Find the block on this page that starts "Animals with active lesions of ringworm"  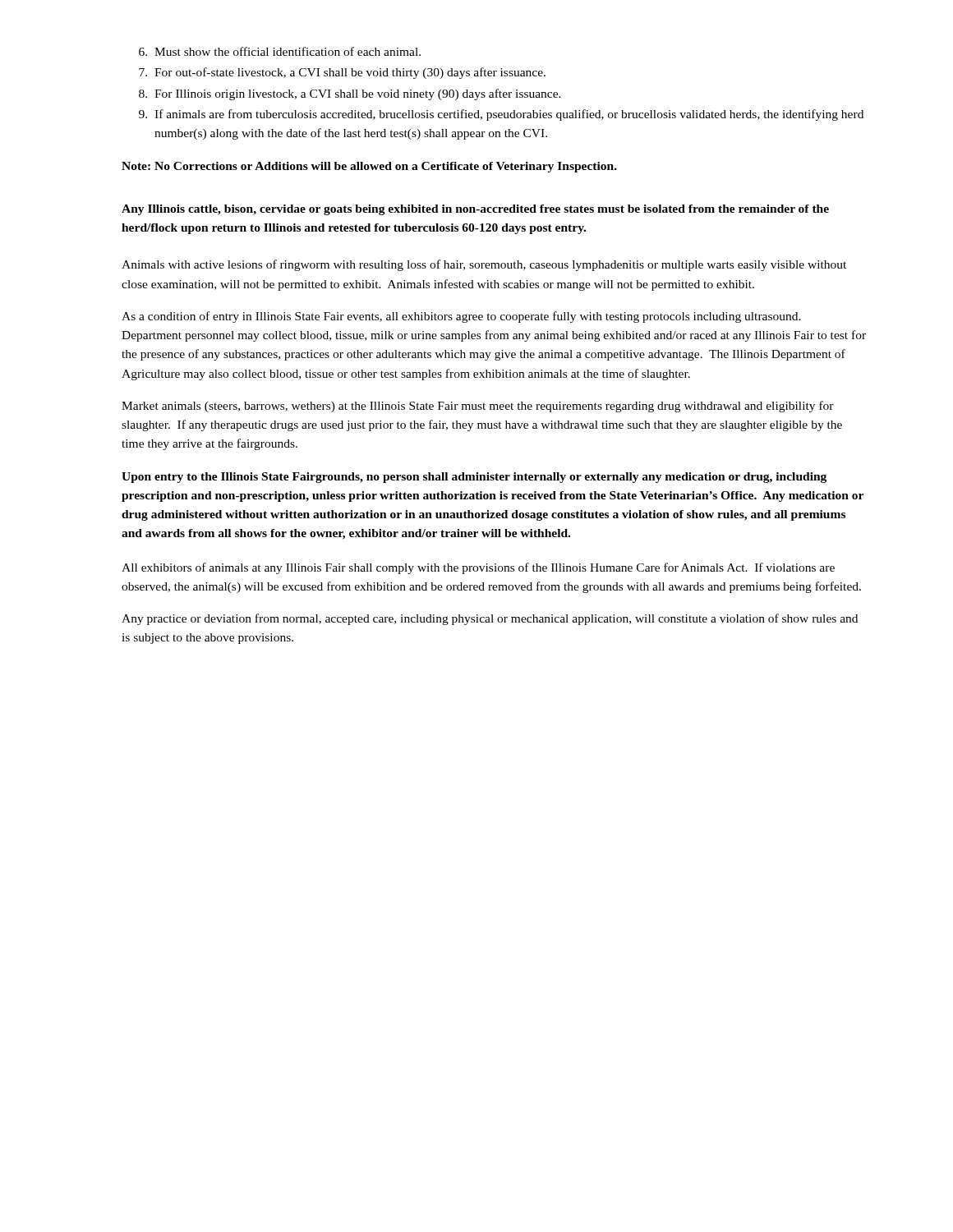click(x=484, y=274)
